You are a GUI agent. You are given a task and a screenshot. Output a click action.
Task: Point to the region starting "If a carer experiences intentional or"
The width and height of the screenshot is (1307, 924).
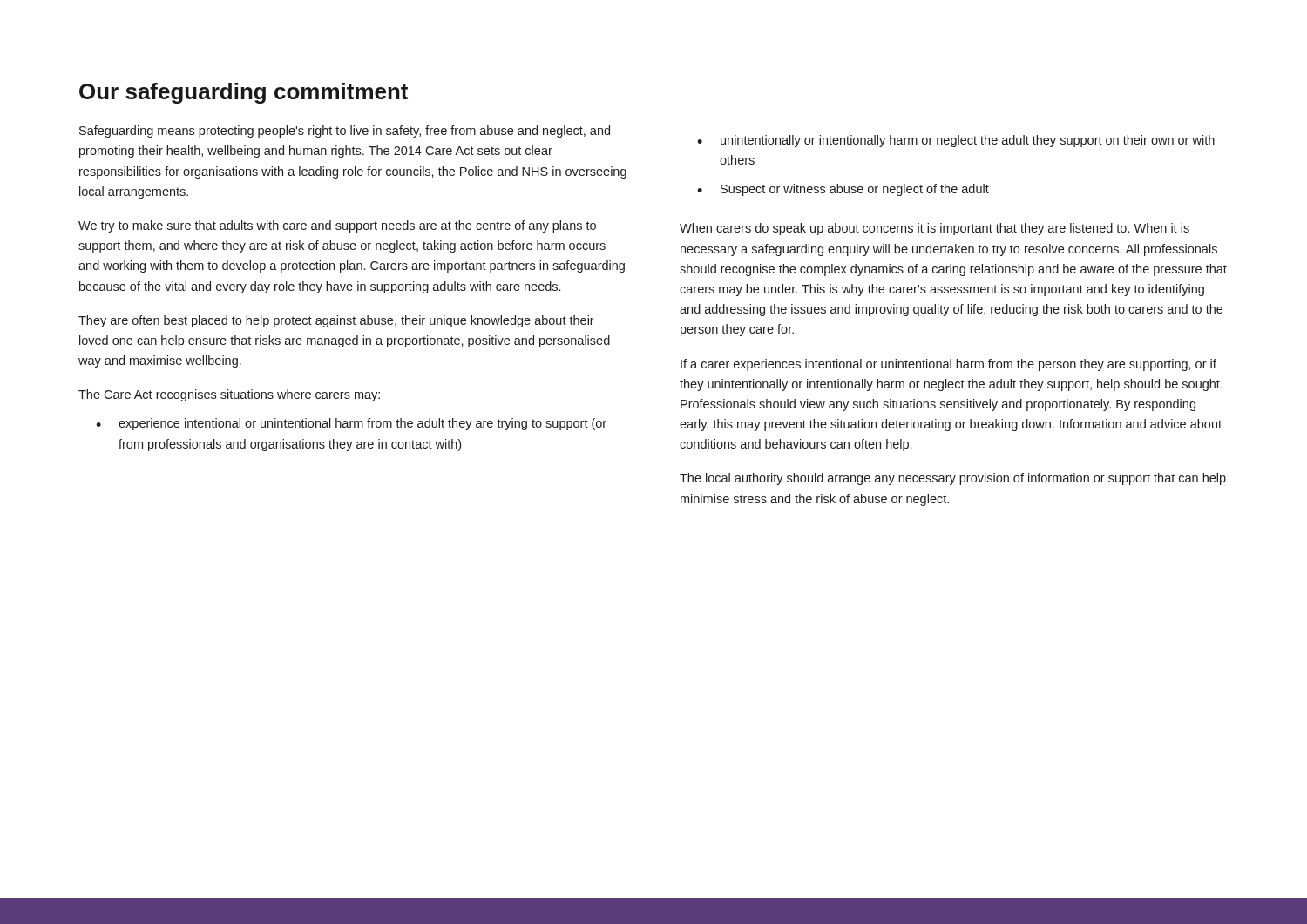tap(951, 404)
